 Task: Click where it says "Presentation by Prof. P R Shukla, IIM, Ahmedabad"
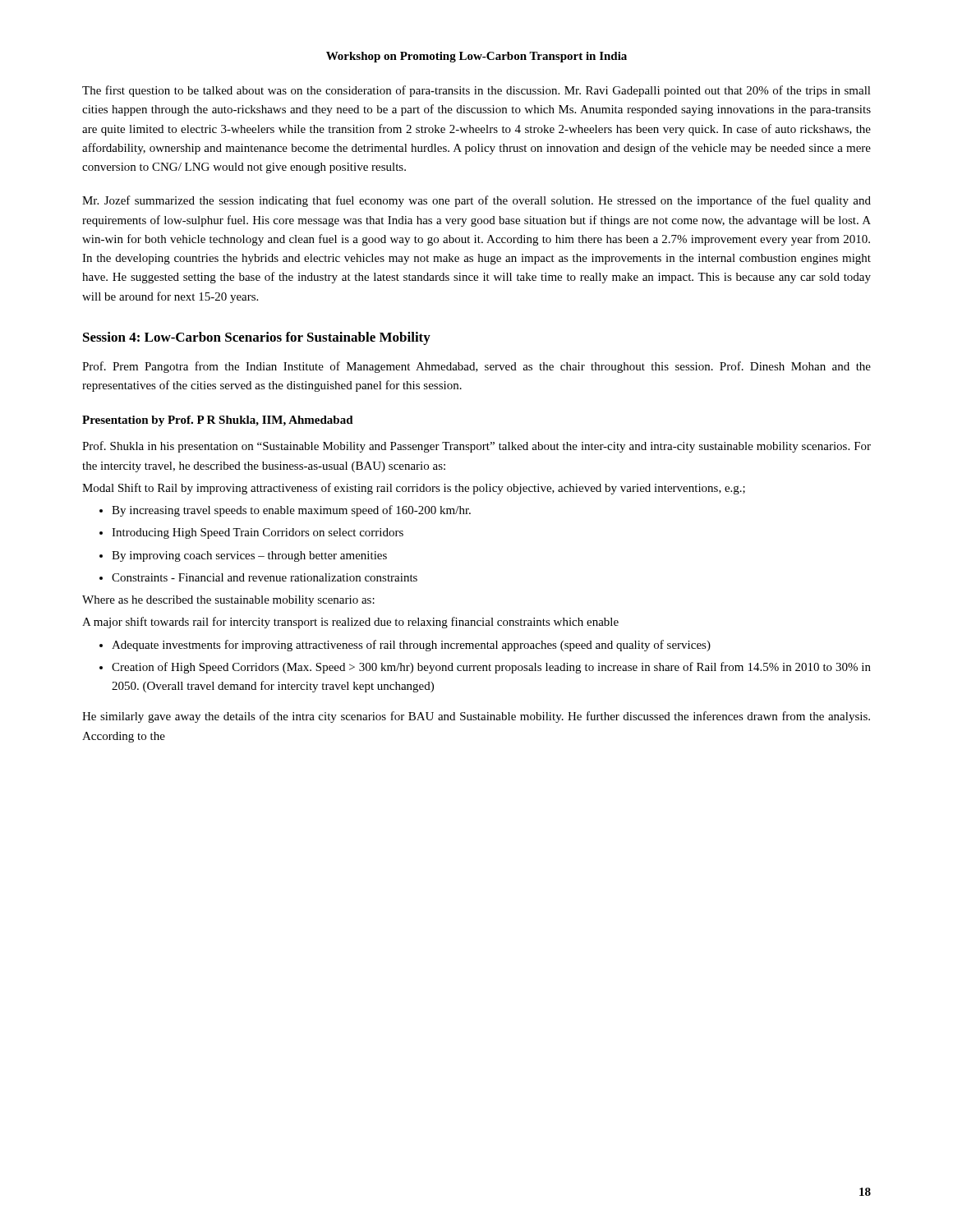click(218, 420)
